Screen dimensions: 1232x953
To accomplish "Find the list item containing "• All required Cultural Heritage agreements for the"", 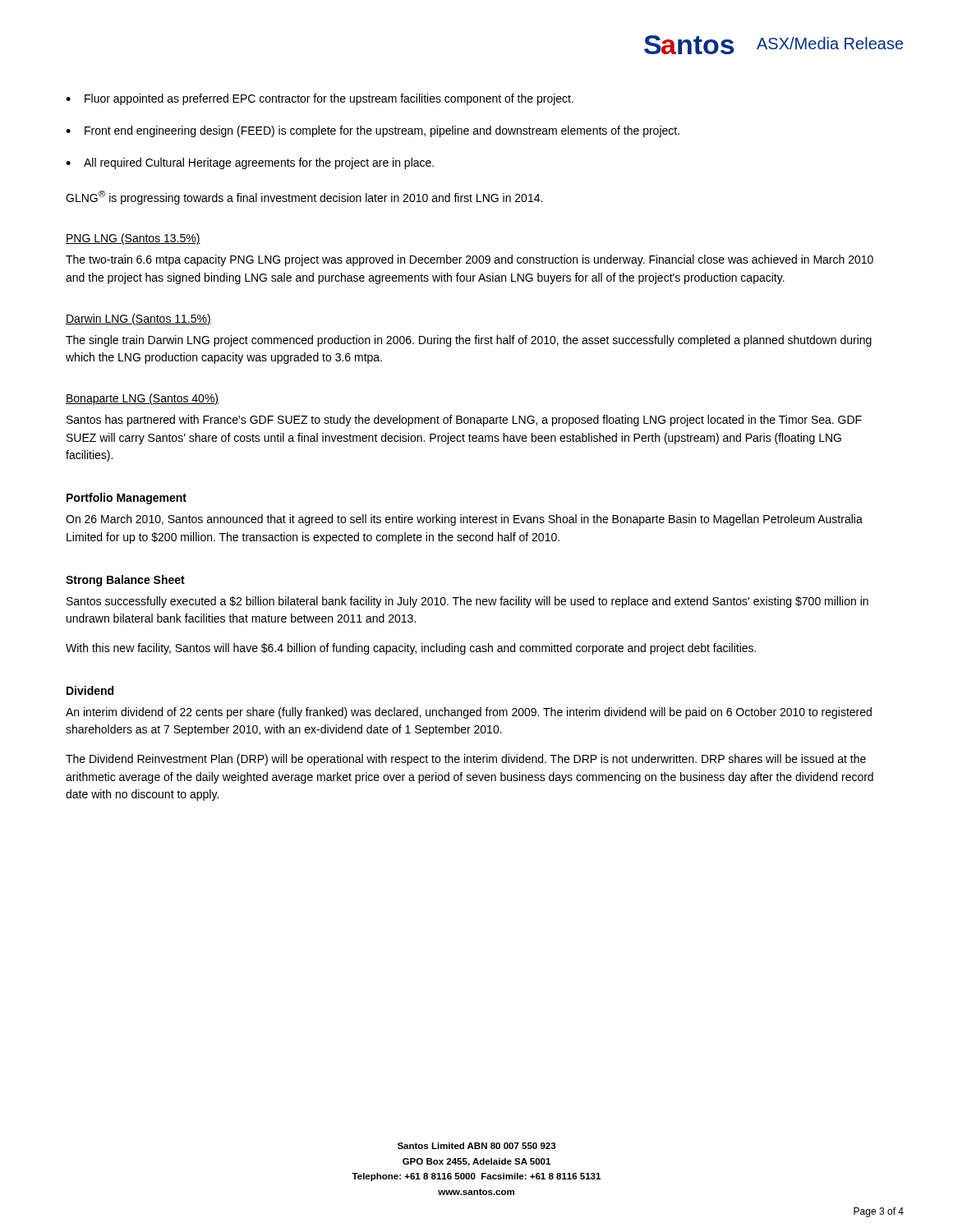I will click(x=250, y=163).
